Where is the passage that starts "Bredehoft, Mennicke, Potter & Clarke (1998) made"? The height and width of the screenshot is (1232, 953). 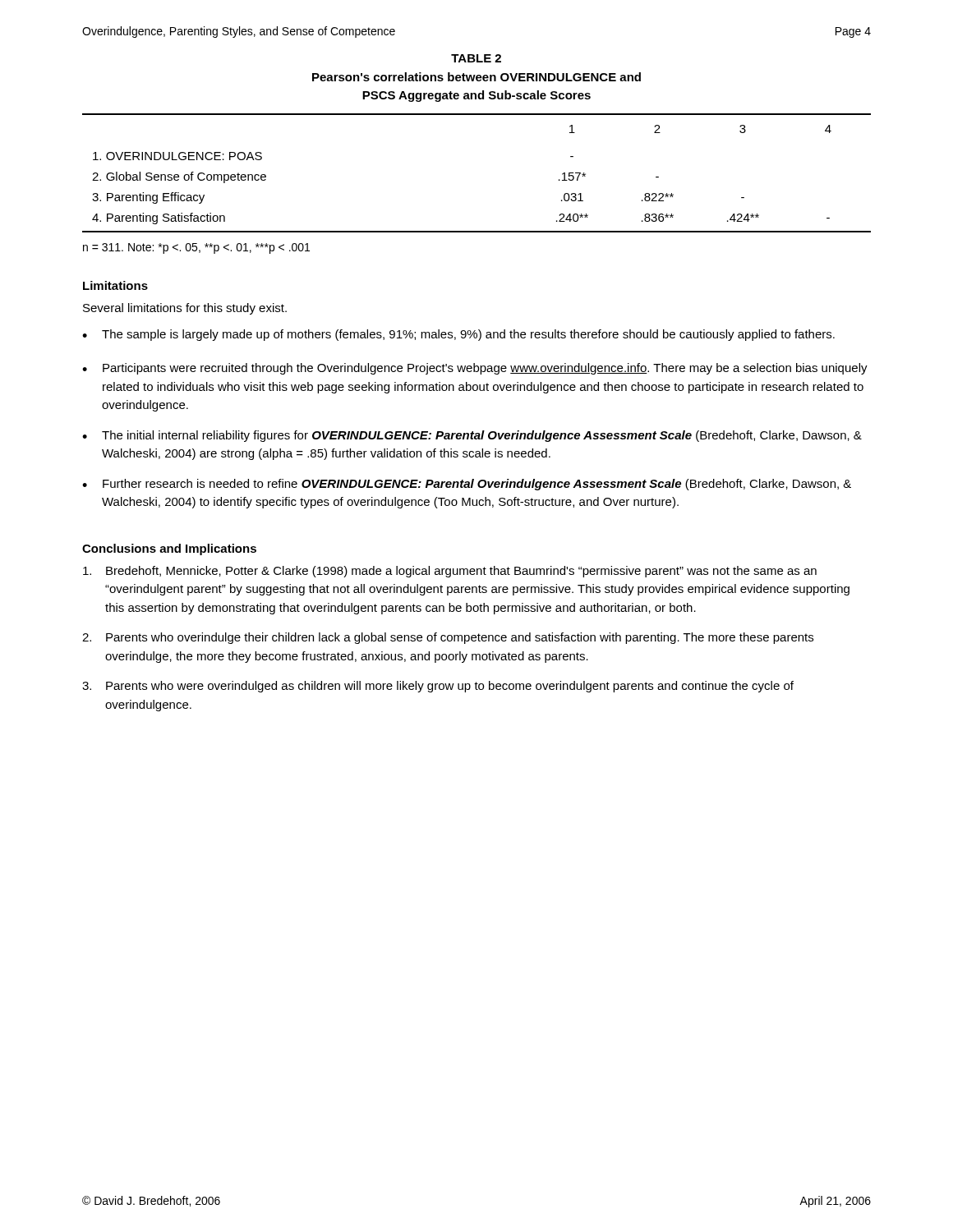click(x=476, y=589)
